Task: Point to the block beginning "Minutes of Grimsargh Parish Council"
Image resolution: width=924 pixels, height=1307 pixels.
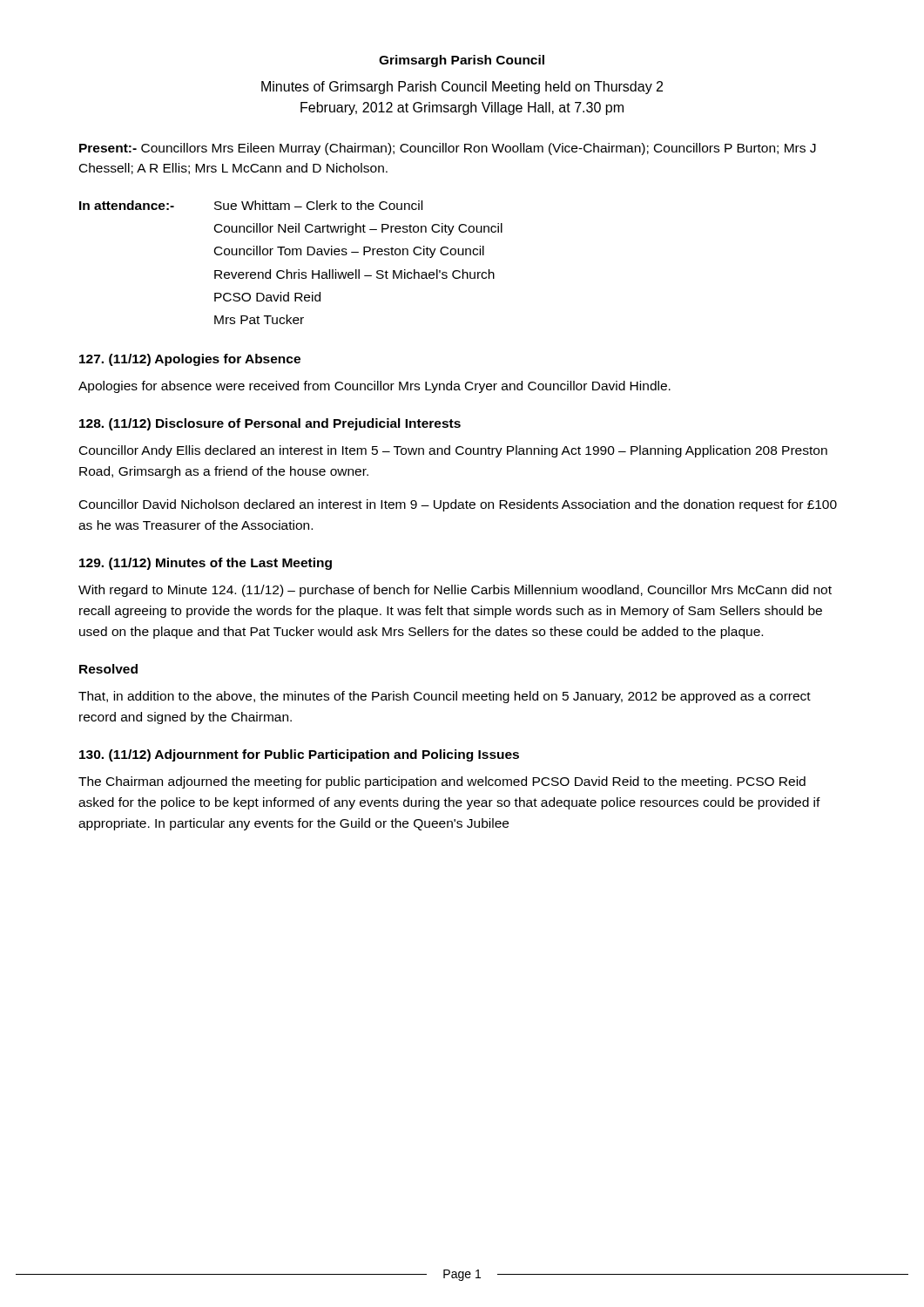Action: point(462,97)
